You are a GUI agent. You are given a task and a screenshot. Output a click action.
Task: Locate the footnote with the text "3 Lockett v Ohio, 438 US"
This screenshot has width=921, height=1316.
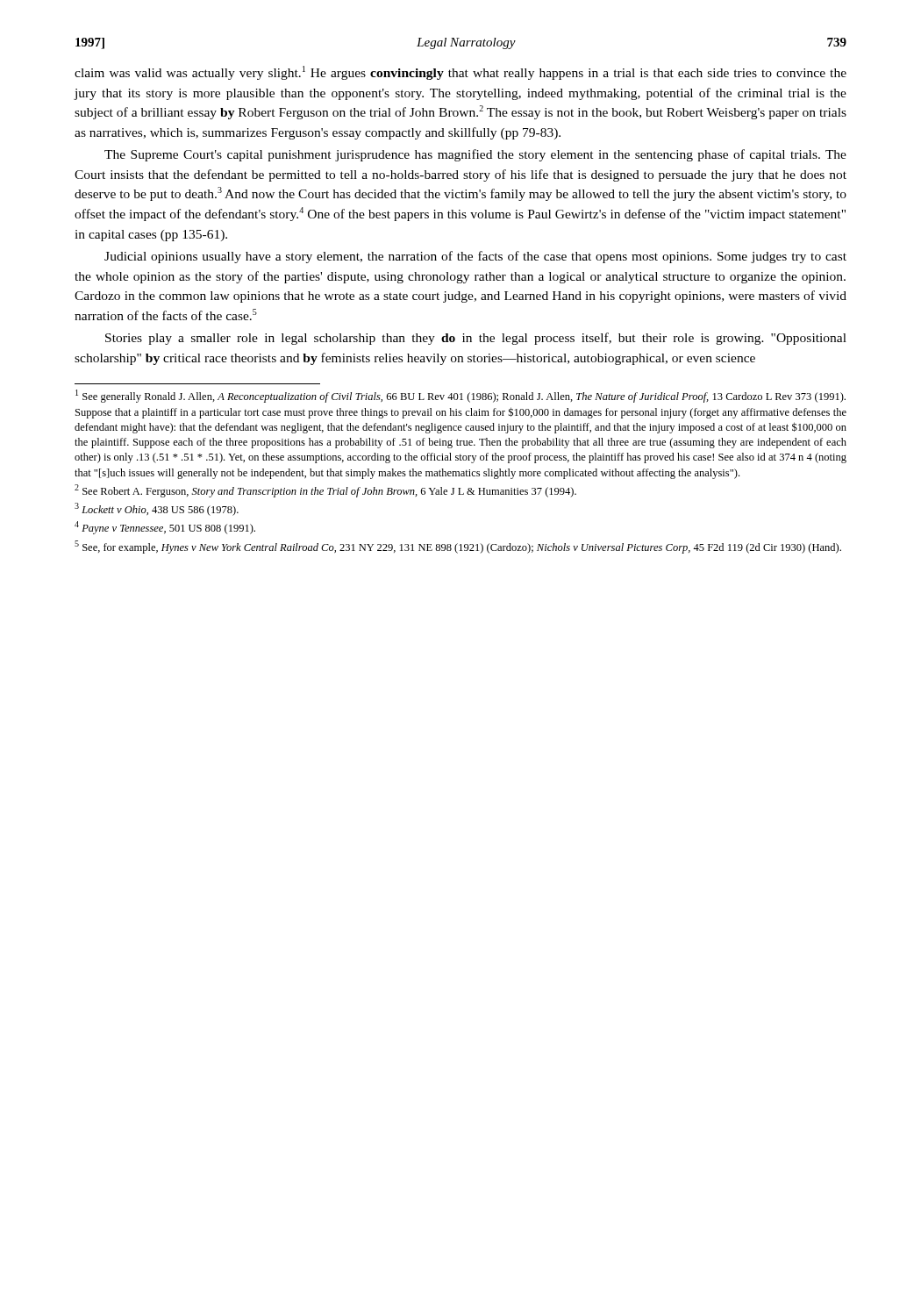tap(157, 509)
